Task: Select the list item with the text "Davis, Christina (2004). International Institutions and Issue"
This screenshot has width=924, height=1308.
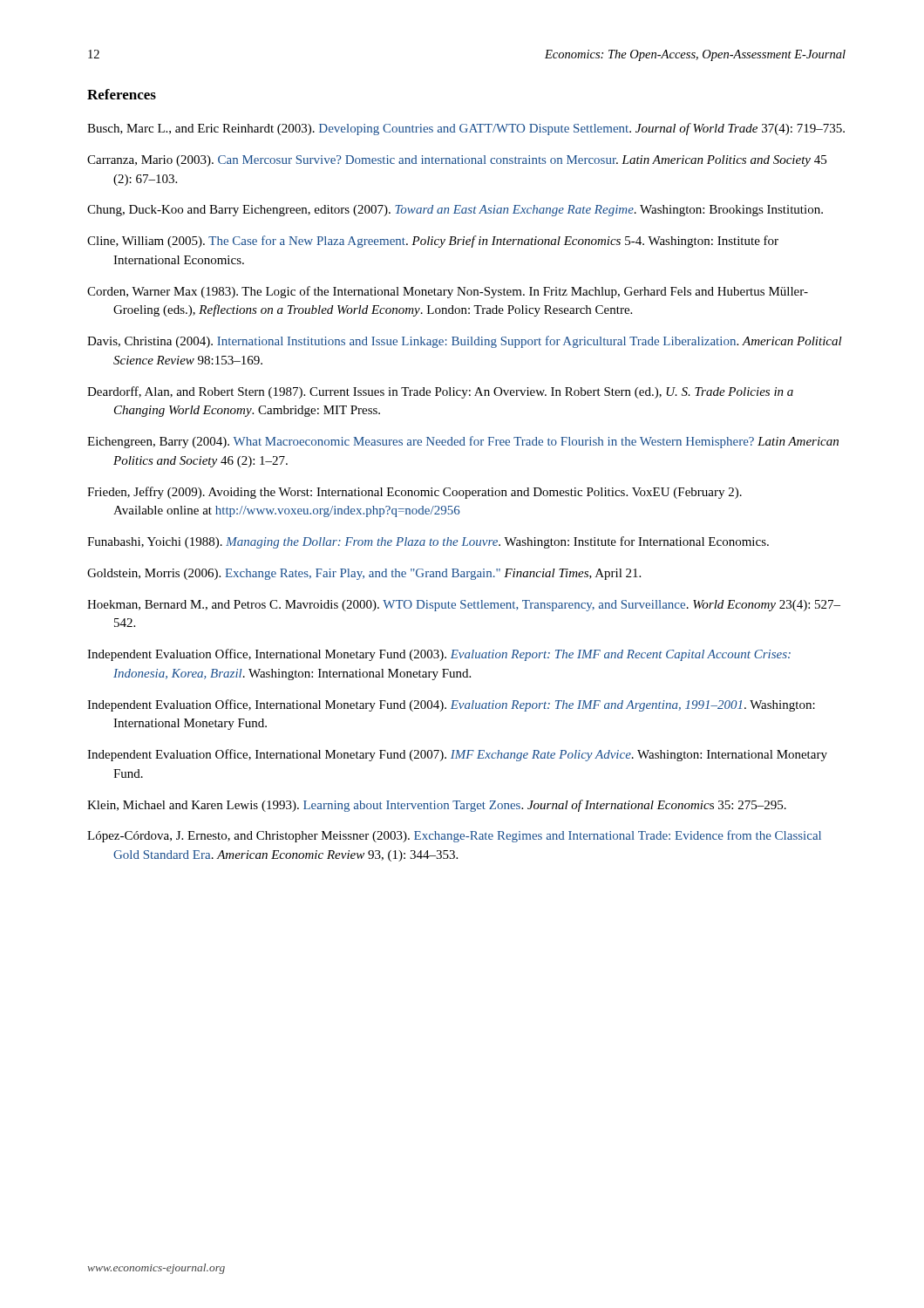Action: click(466, 351)
